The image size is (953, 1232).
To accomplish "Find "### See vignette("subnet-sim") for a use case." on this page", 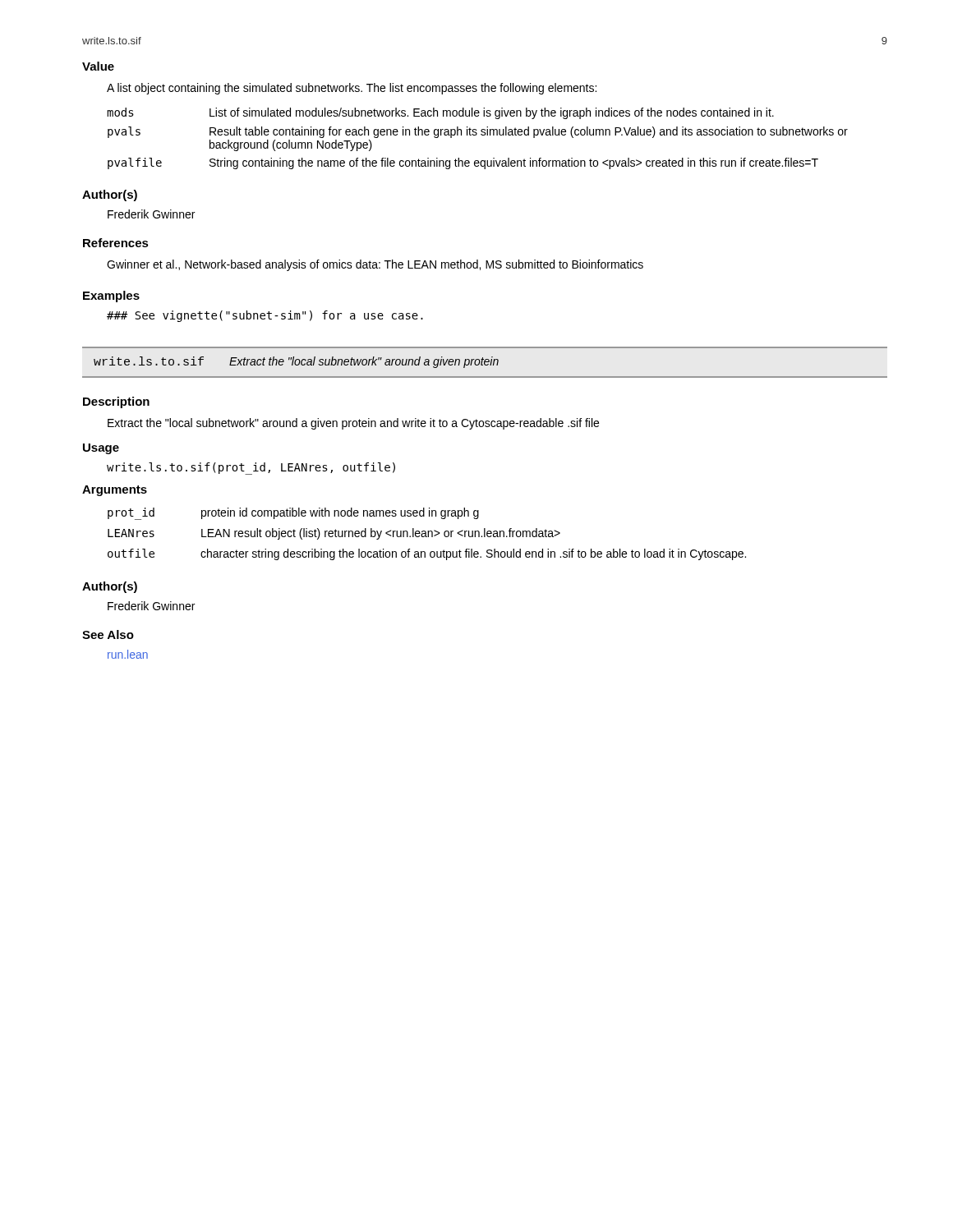I will pos(266,315).
